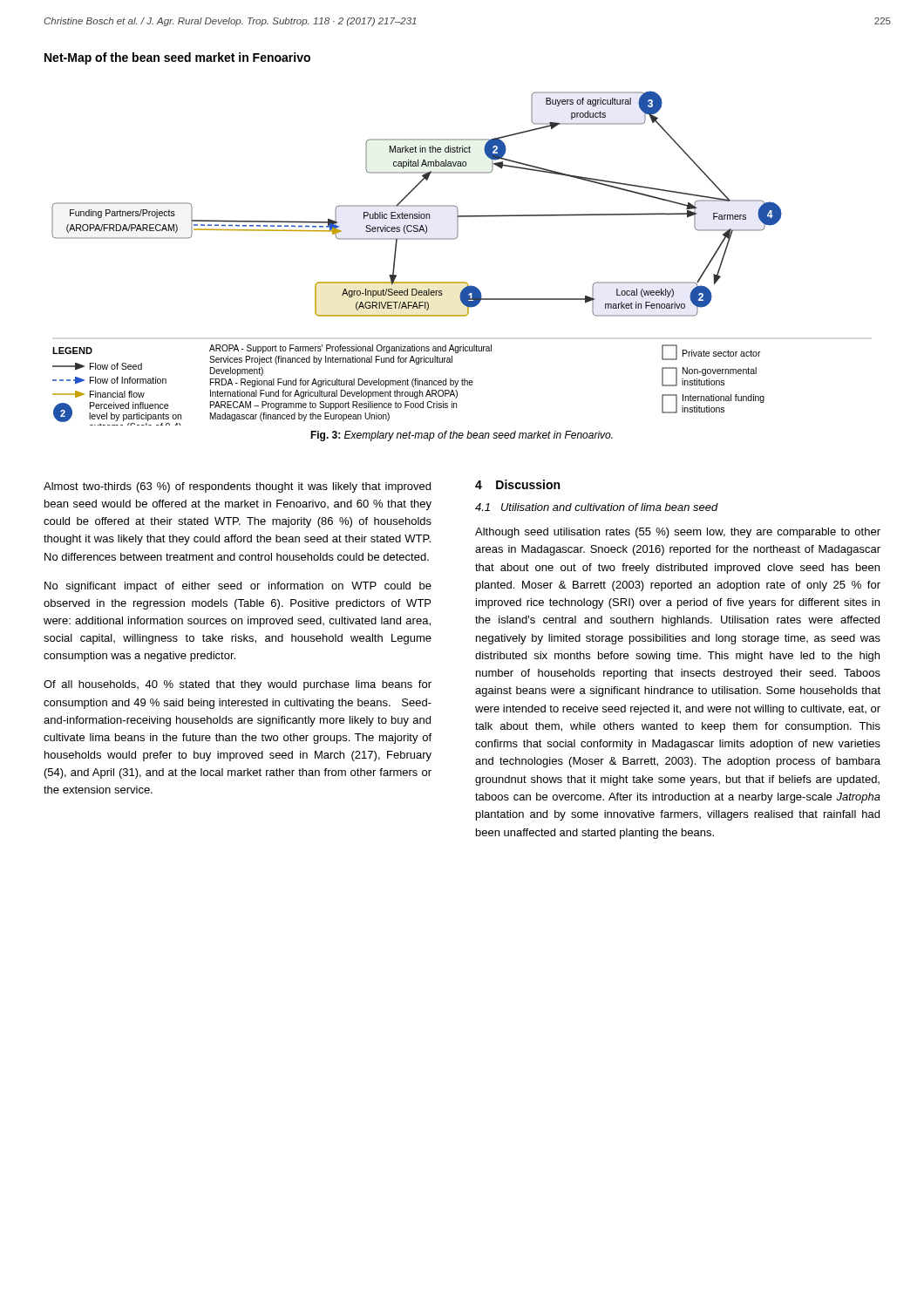Select the text starting "Almost two-thirds (63 %) of respondents thought it"

238,638
